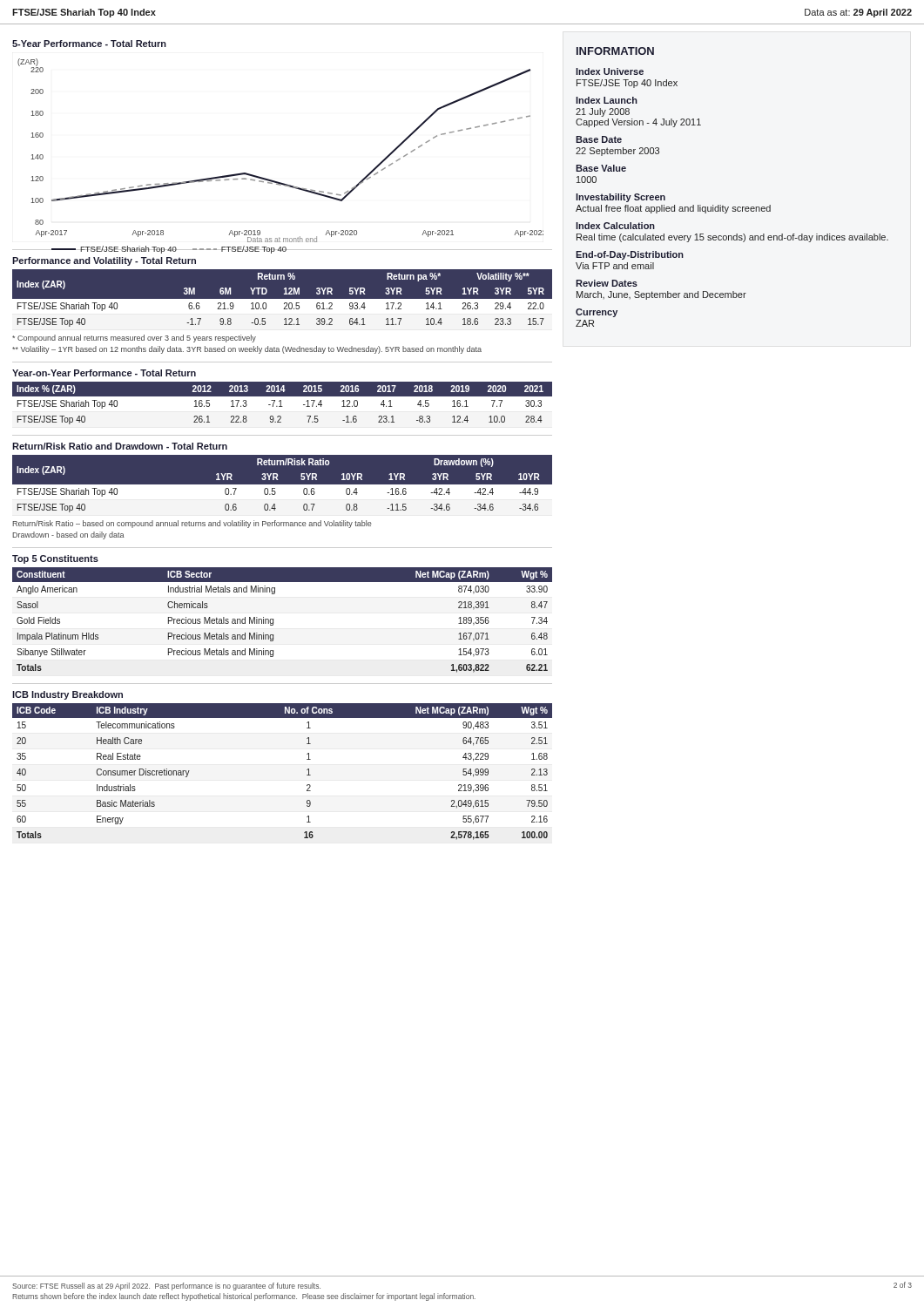Navigate to the region starting "Index Universe FTSE/JSE Top 40 Index"
The image size is (924, 1307).
(610, 71)
